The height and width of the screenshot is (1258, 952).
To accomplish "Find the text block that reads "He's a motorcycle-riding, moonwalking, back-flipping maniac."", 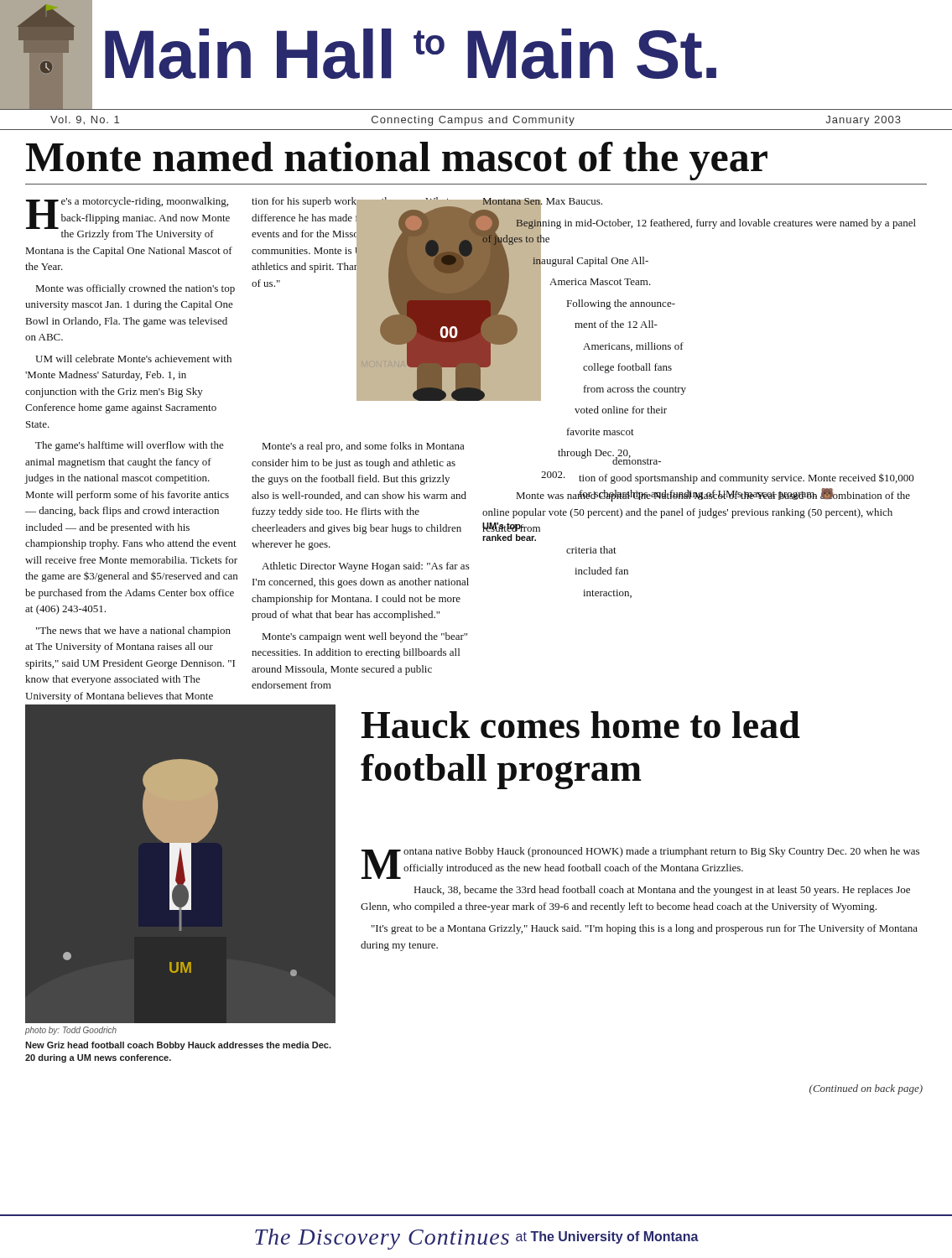I will coord(132,456).
